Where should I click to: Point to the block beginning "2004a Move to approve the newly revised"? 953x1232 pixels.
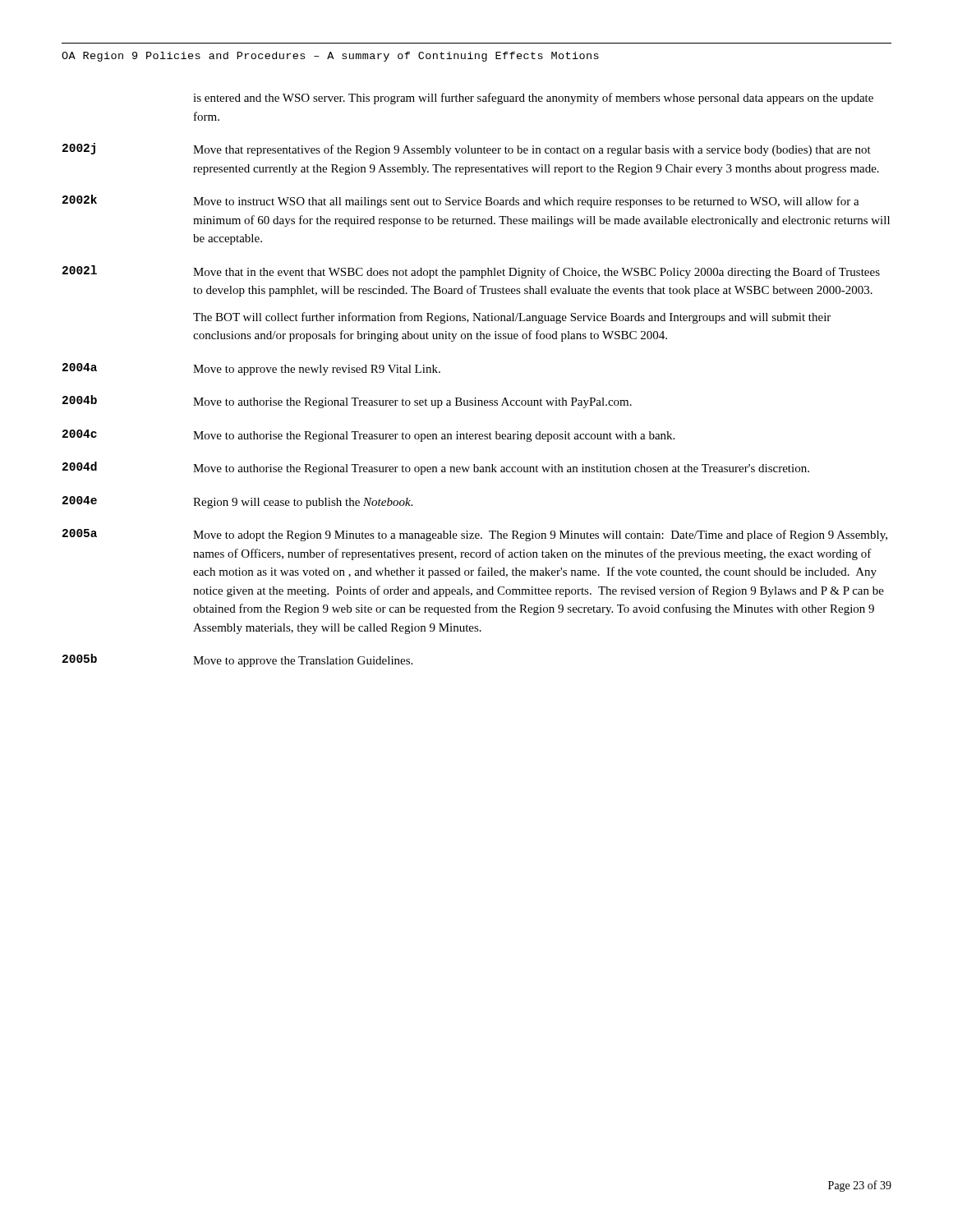[x=251, y=369]
